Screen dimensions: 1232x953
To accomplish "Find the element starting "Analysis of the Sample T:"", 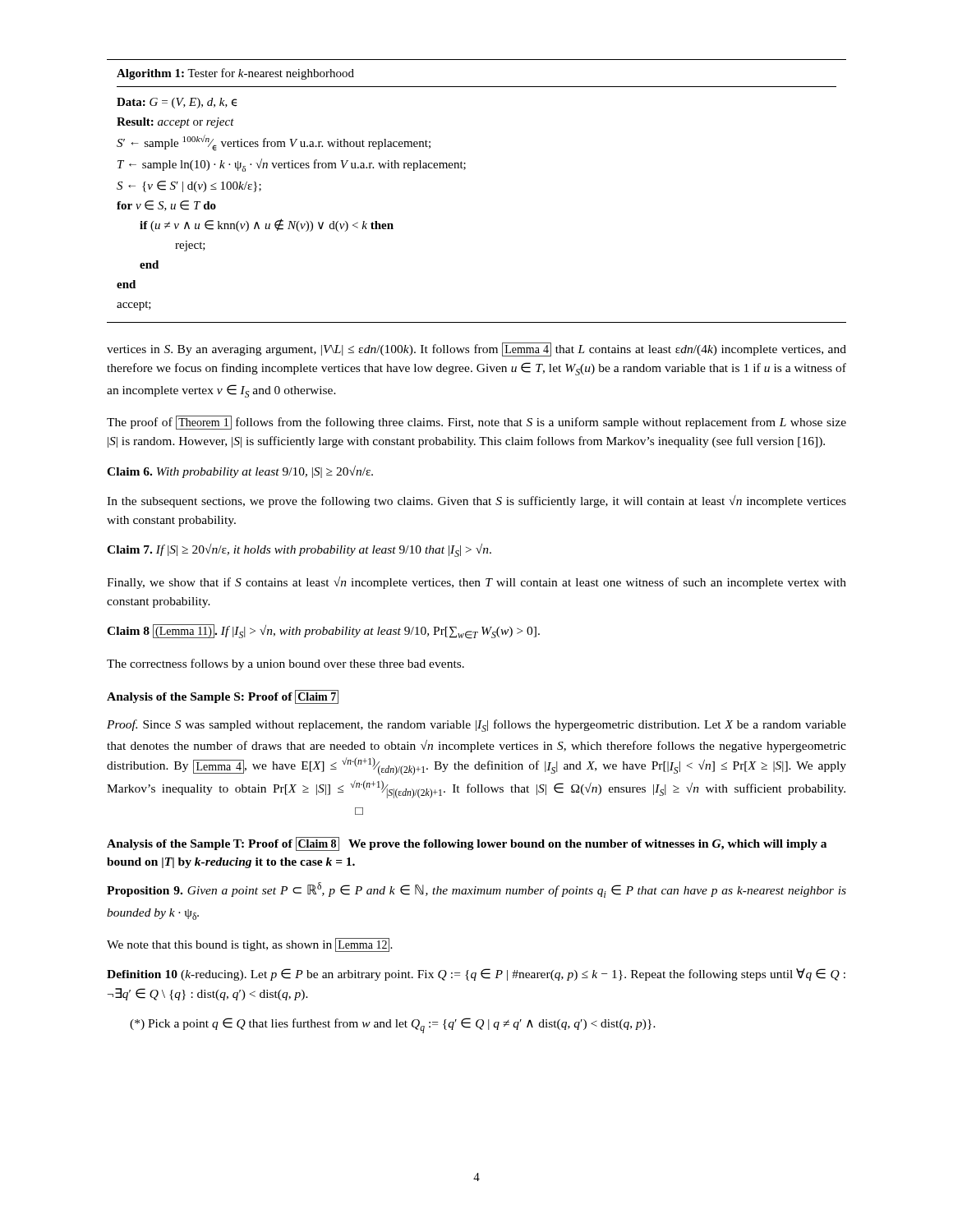I will pos(467,852).
